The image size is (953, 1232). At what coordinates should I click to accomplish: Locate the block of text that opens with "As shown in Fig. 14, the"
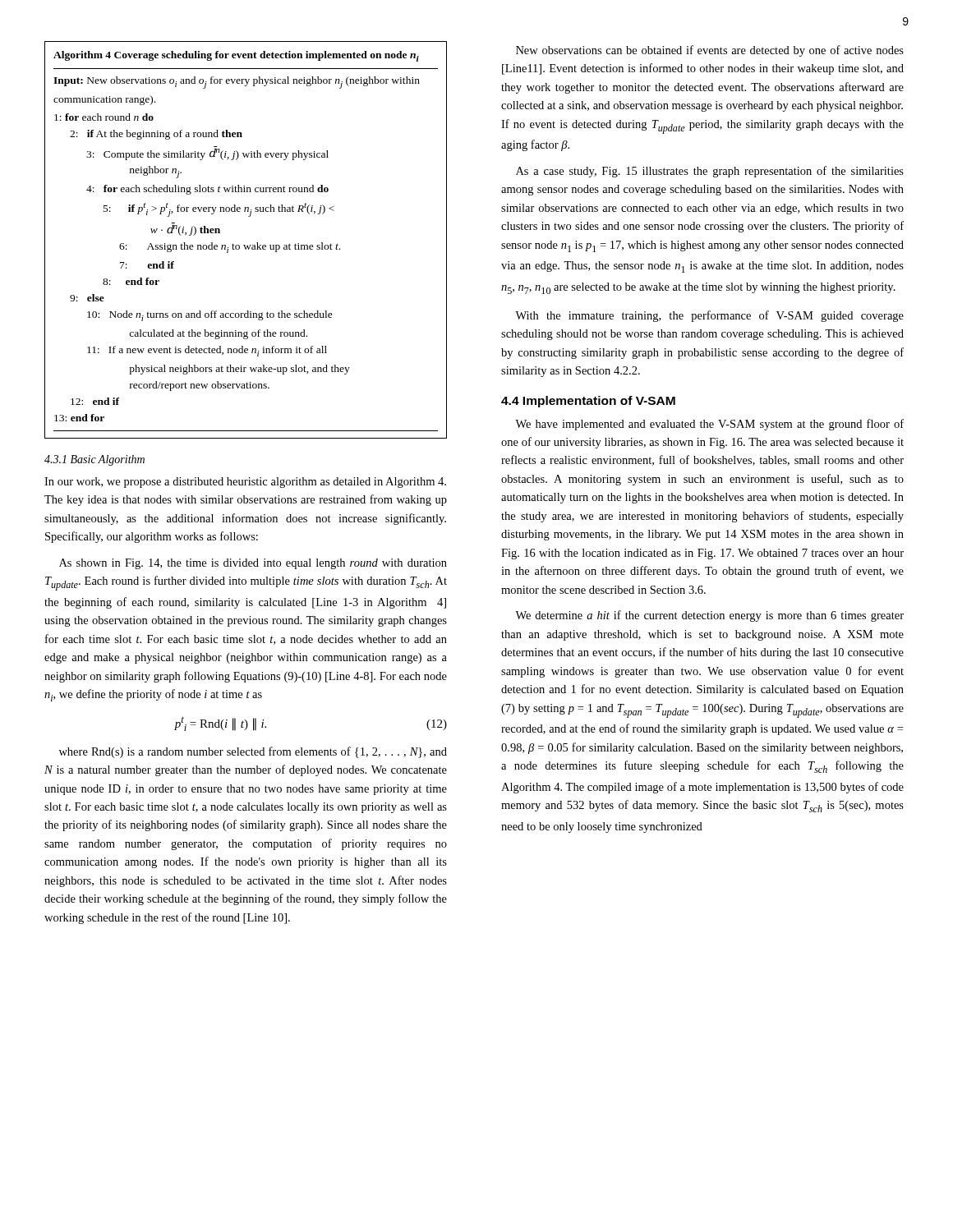(246, 630)
